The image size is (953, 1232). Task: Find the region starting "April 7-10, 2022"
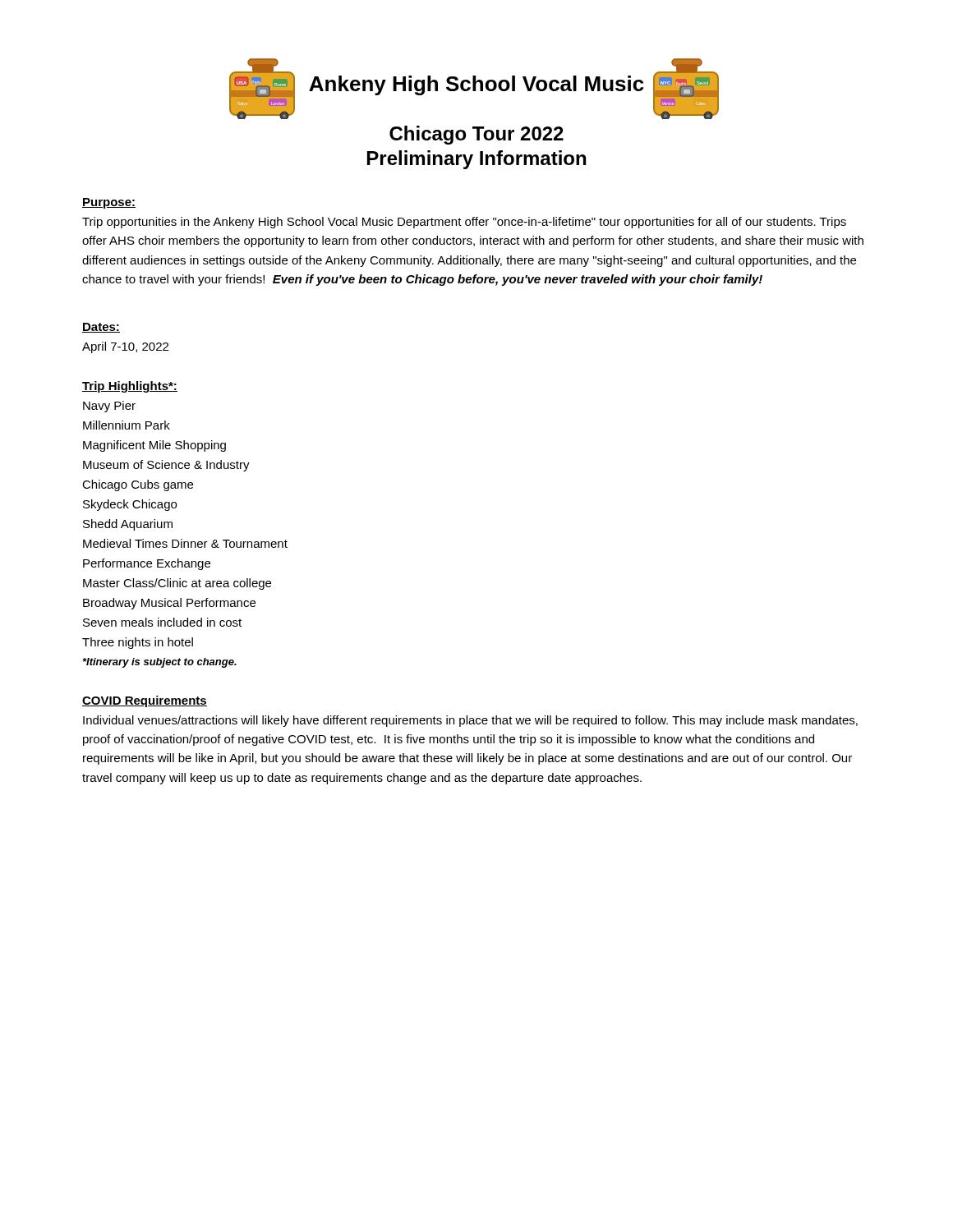126,346
